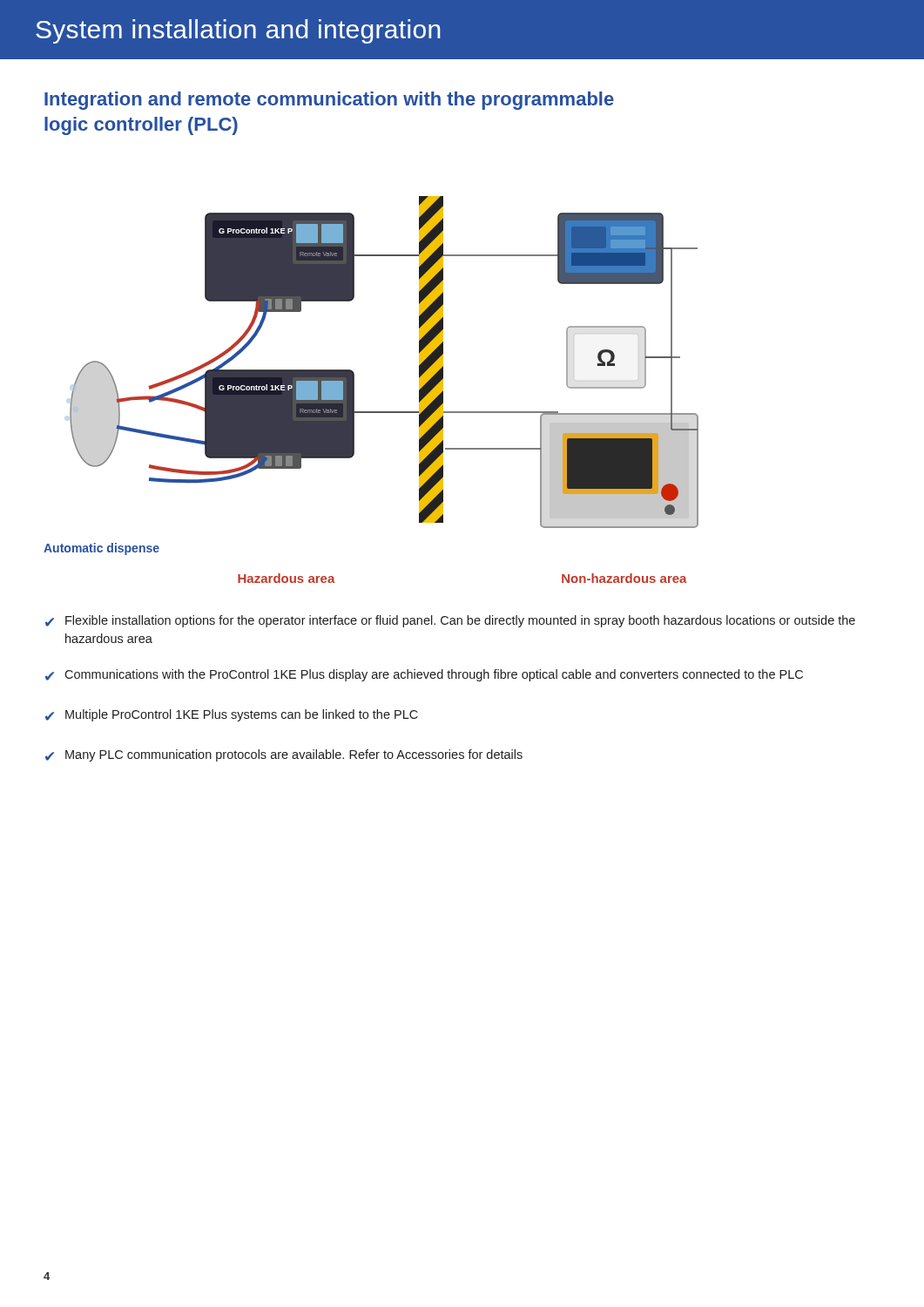Click on the region starting "Automatic dispense"
Viewport: 924px width, 1307px height.
[101, 548]
